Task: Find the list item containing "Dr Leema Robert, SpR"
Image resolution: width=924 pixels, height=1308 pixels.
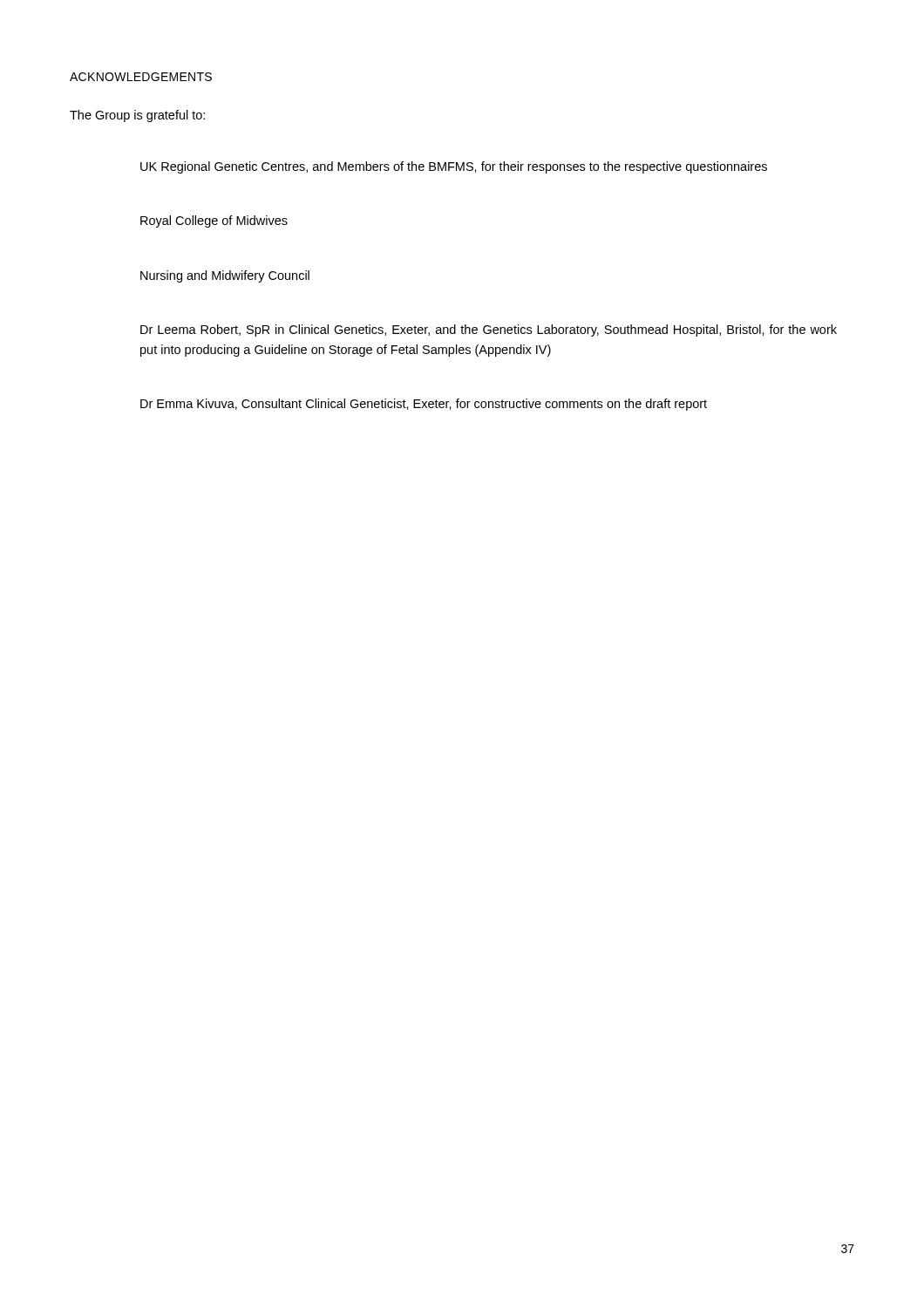Action: tap(488, 340)
